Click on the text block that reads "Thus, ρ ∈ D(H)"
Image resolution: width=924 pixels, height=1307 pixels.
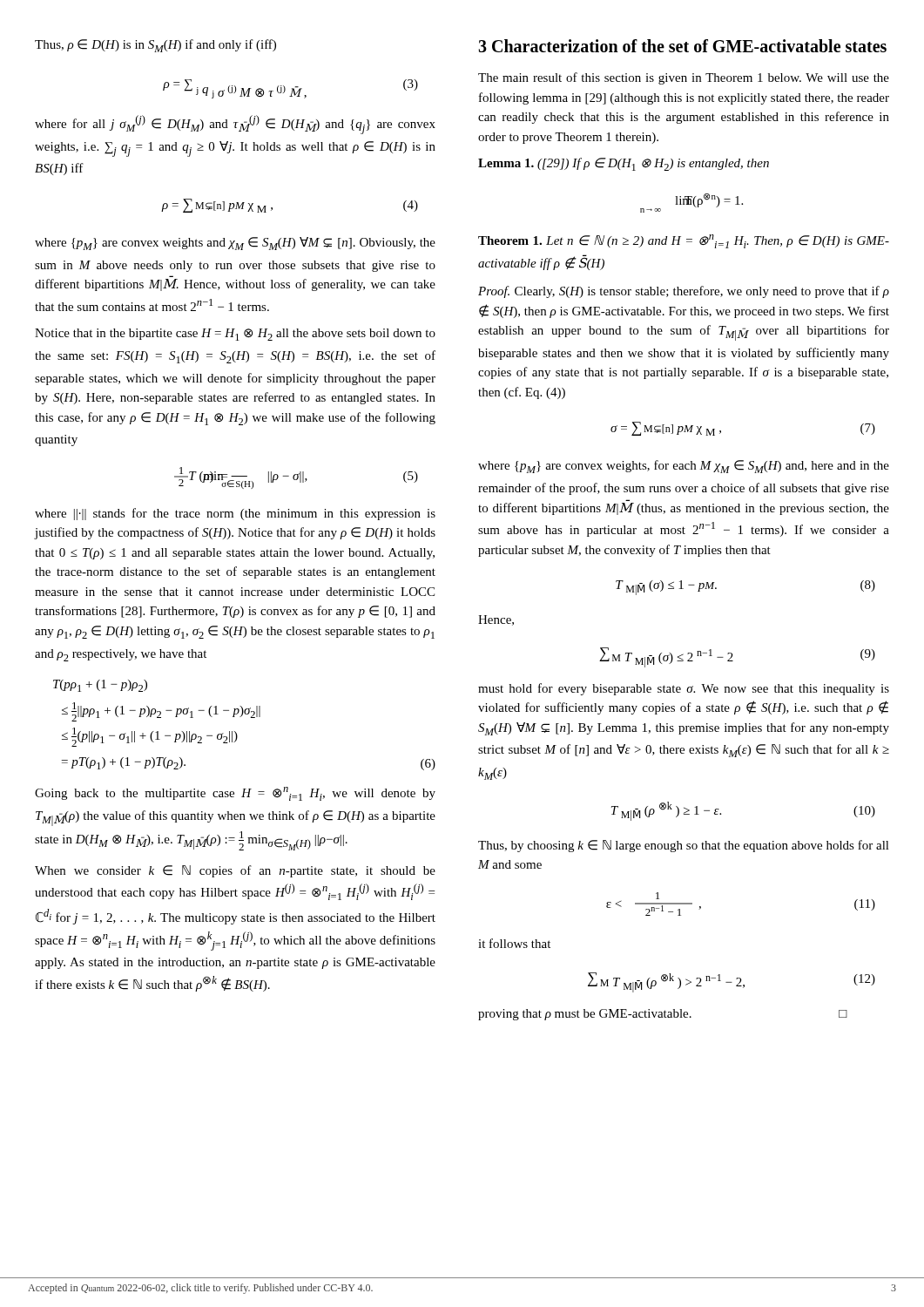[156, 46]
